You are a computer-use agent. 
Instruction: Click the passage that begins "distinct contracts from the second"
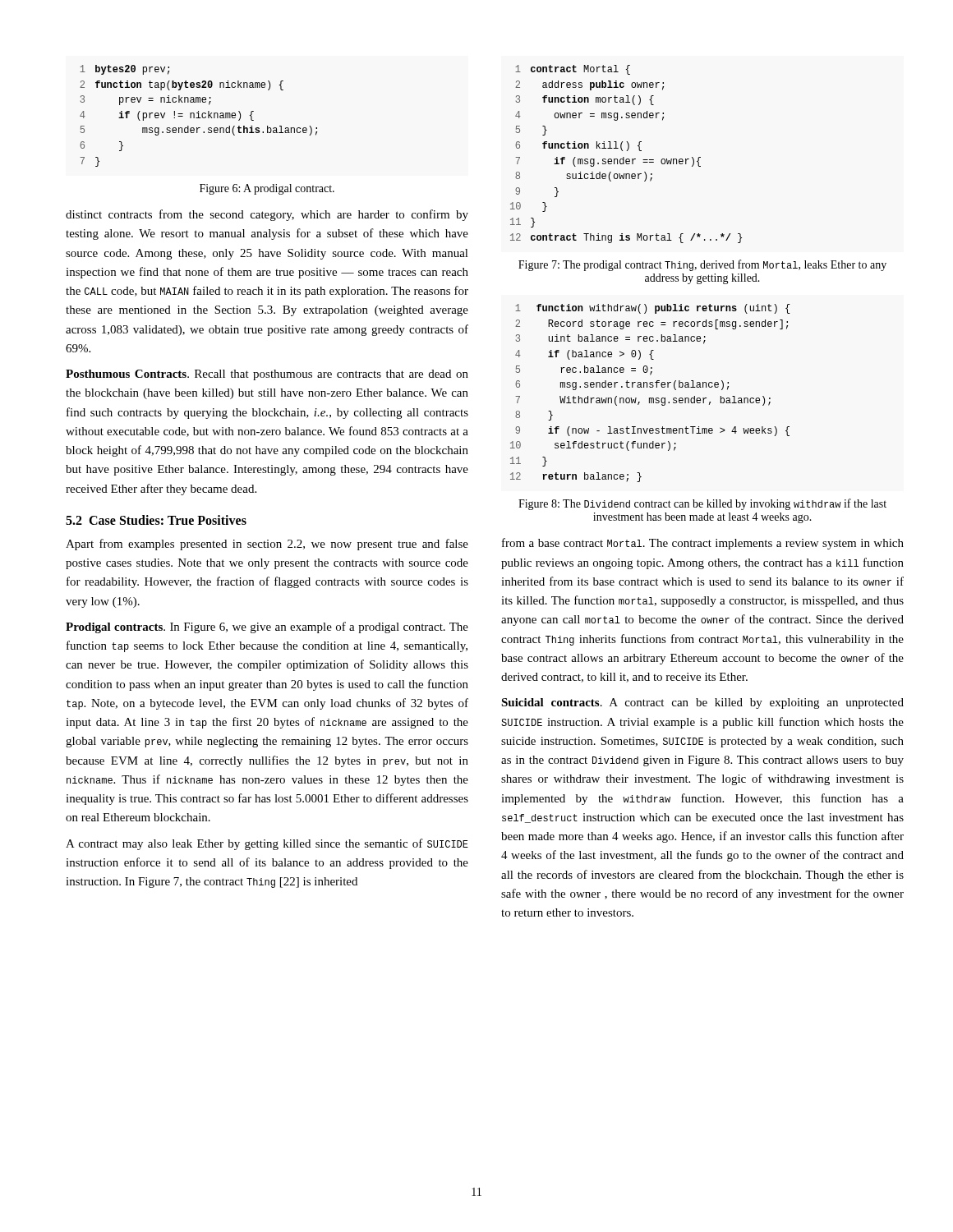pos(267,282)
